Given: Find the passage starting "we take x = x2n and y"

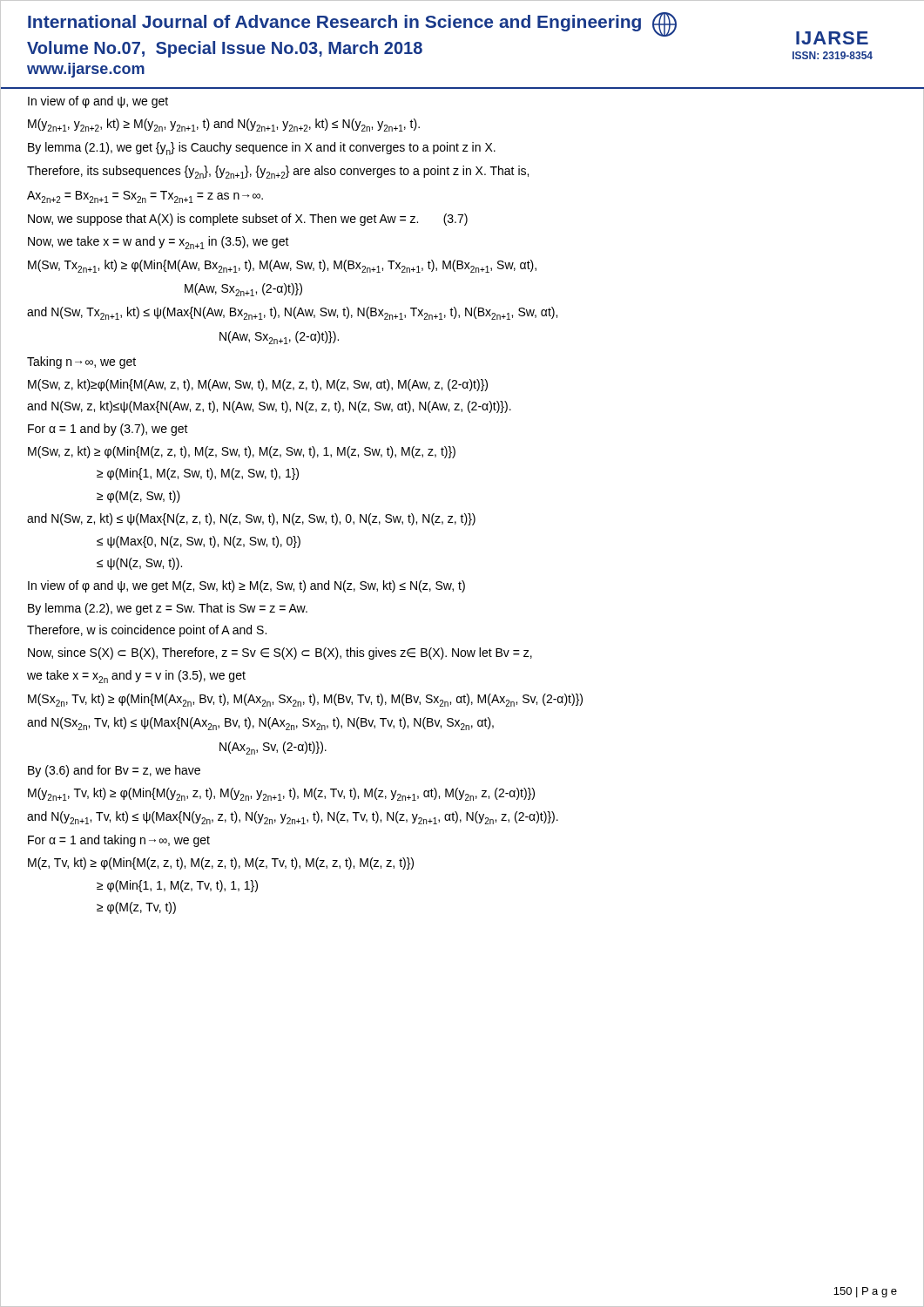Looking at the screenshot, I should click(136, 676).
